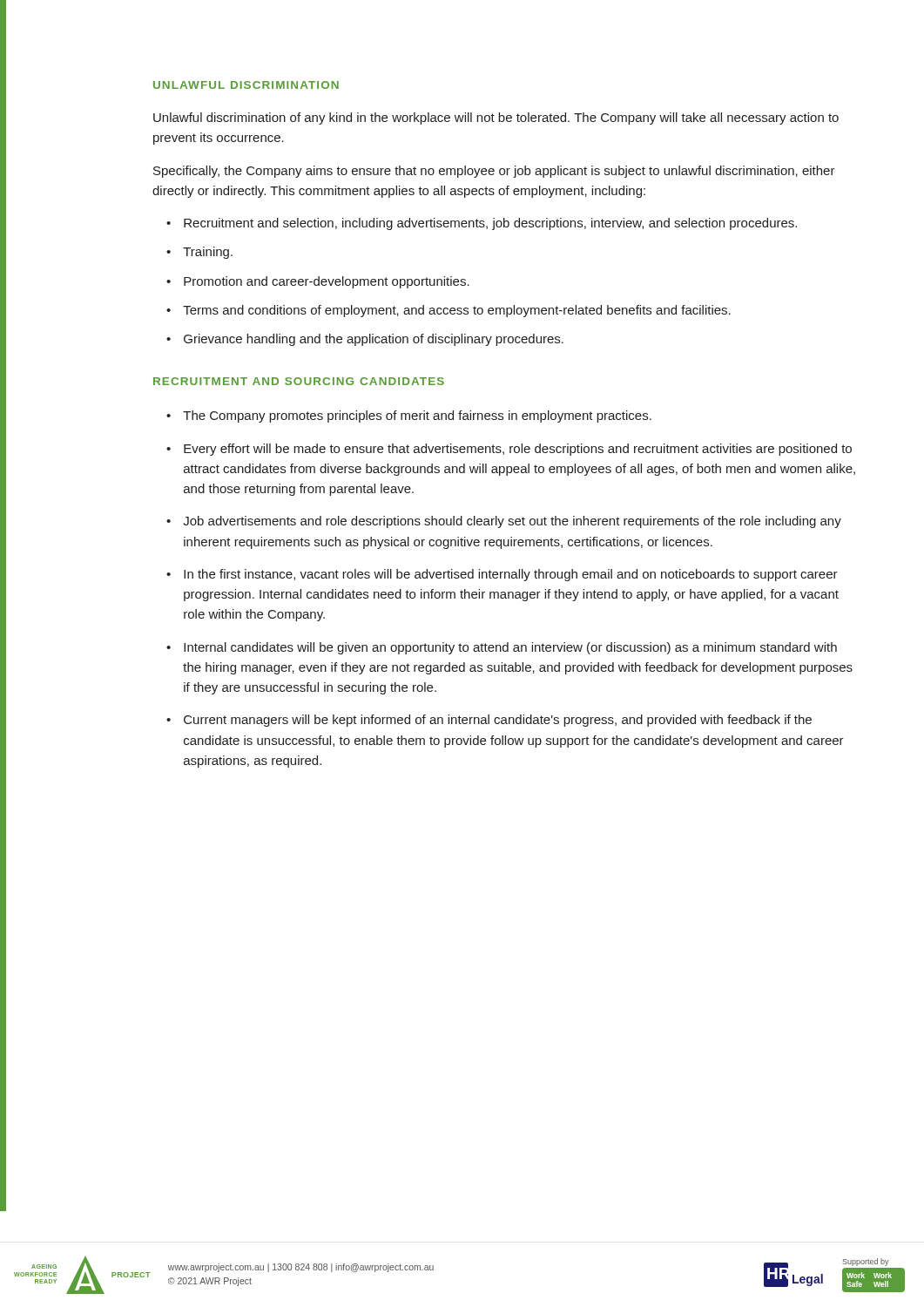Point to the block beginning "• Recruitment and selection, including advertisements,"
924x1307 pixels.
(482, 223)
